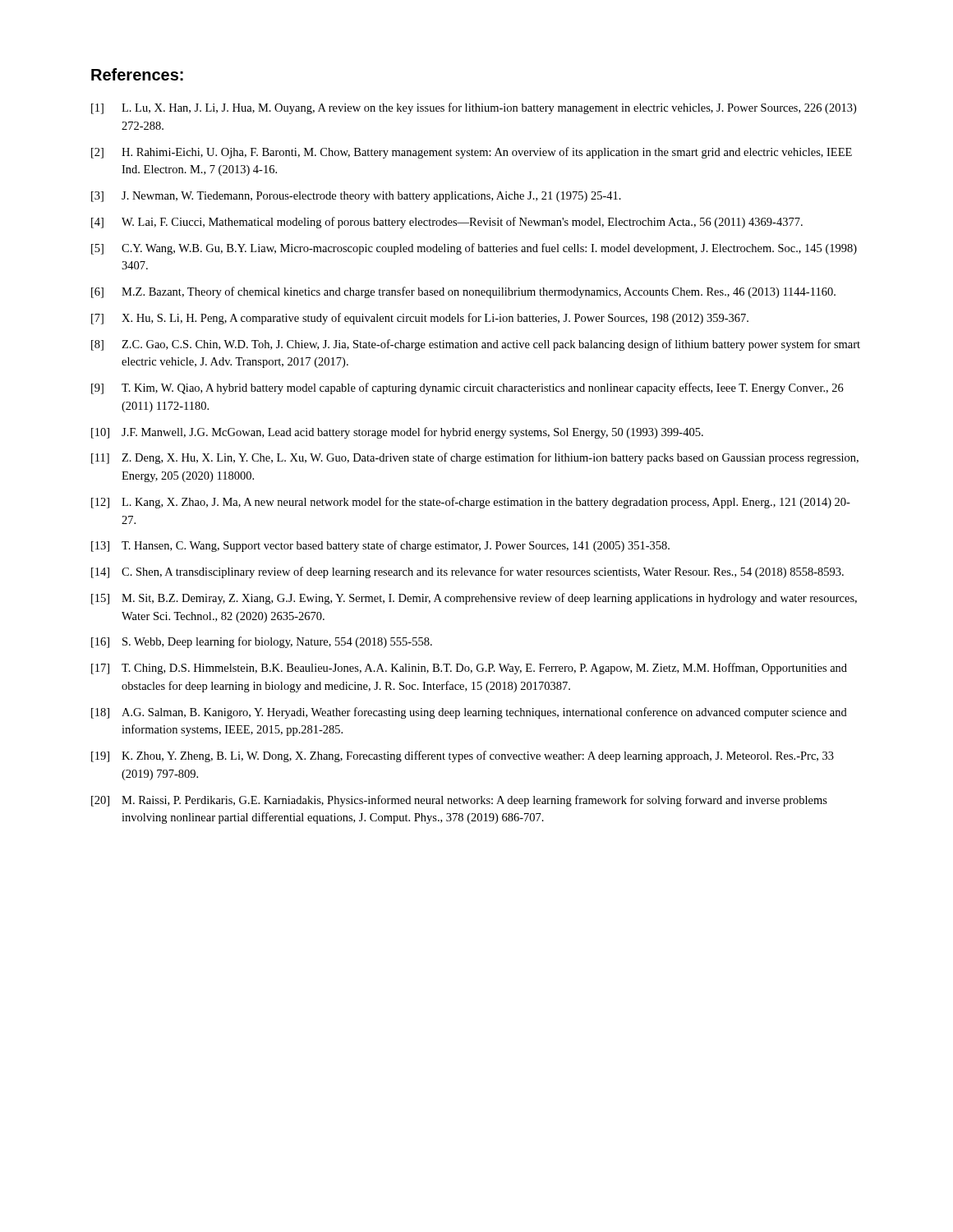Locate the text block starting "[20] M. Raissi, P. Perdikaris, G.E. Karniadakis,"
The width and height of the screenshot is (953, 1232).
click(476, 809)
